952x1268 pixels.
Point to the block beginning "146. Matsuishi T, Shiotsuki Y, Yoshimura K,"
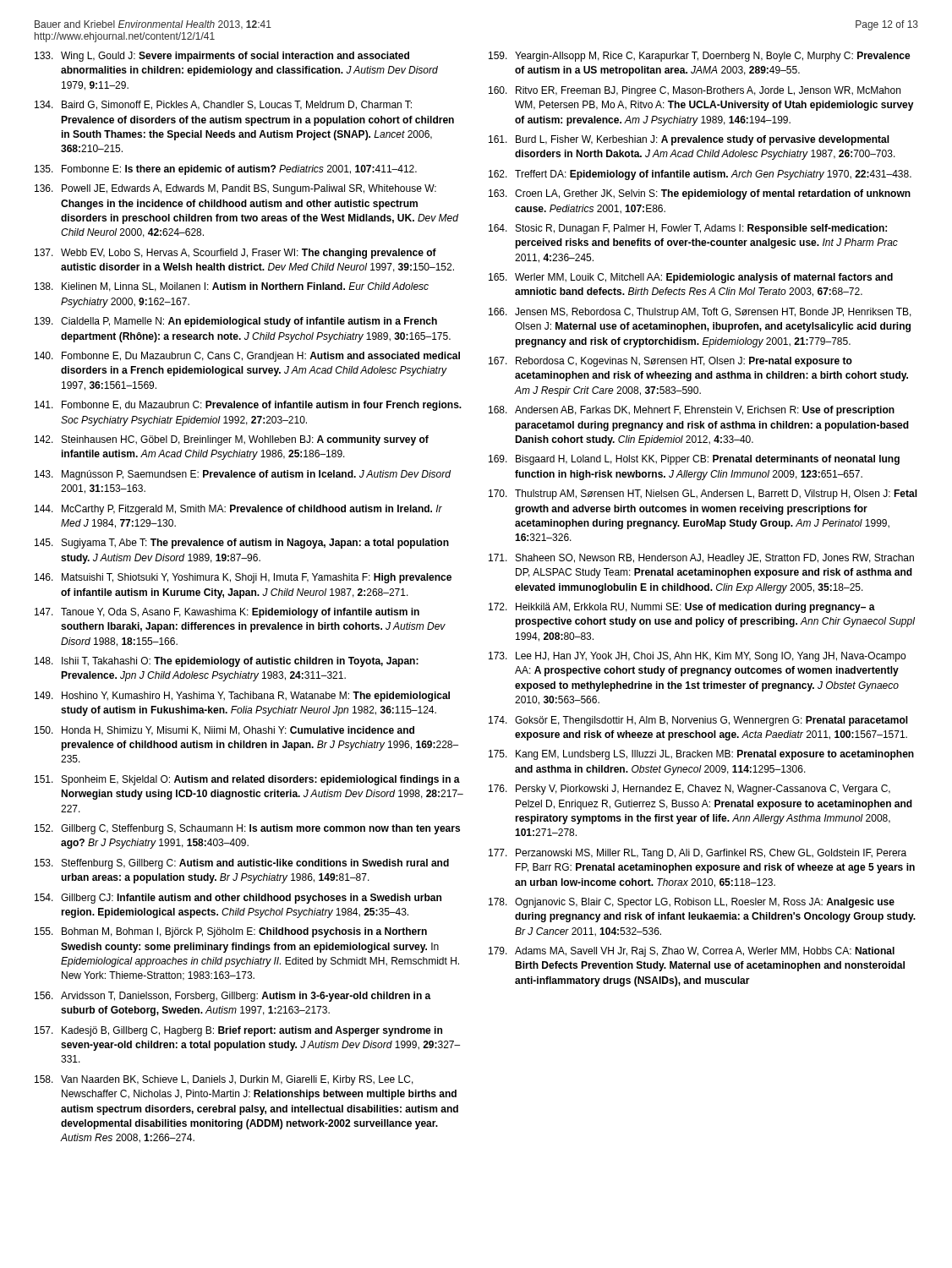point(249,585)
